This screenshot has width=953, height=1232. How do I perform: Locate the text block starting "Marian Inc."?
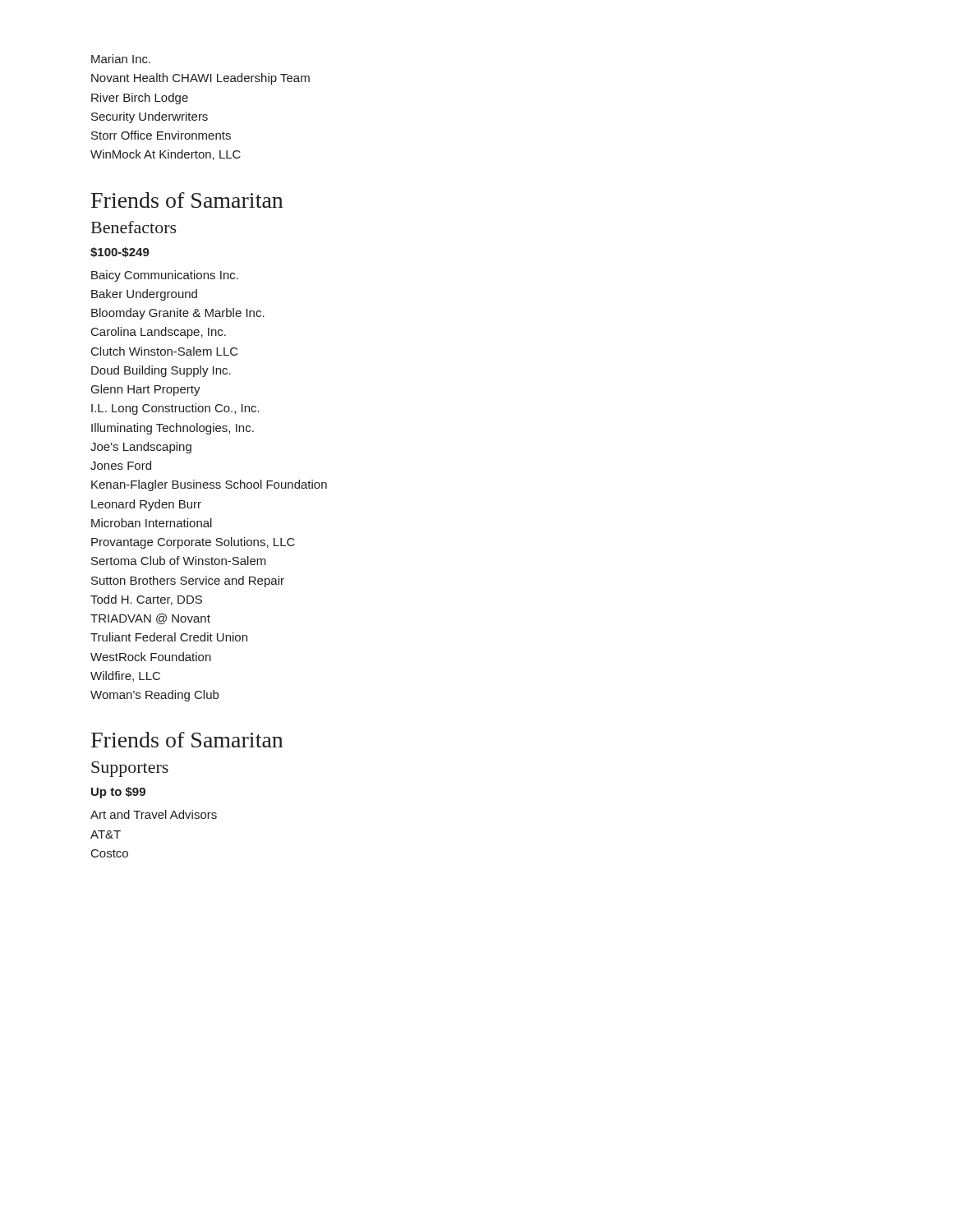point(121,59)
